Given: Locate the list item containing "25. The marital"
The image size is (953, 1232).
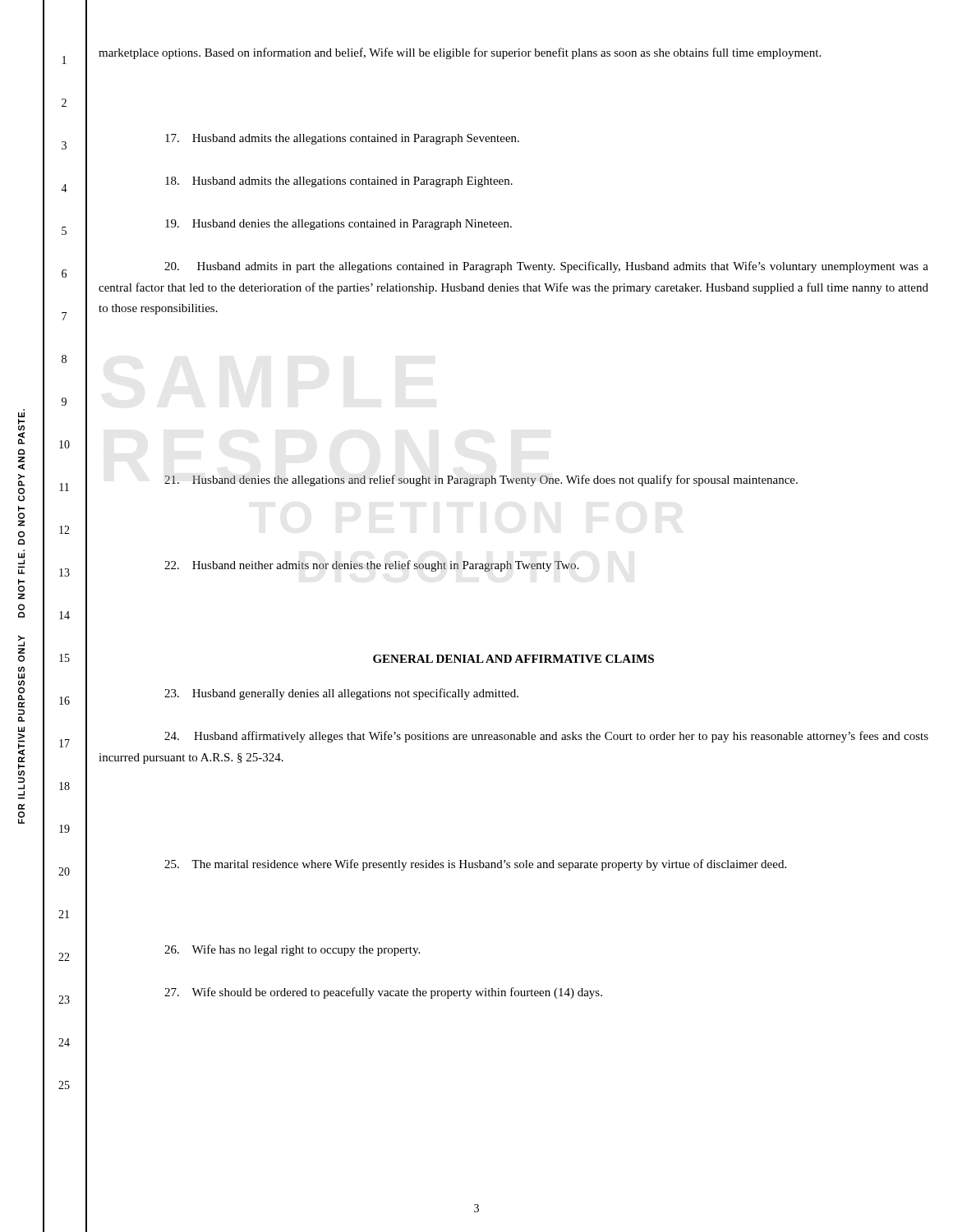Looking at the screenshot, I should click(x=443, y=863).
